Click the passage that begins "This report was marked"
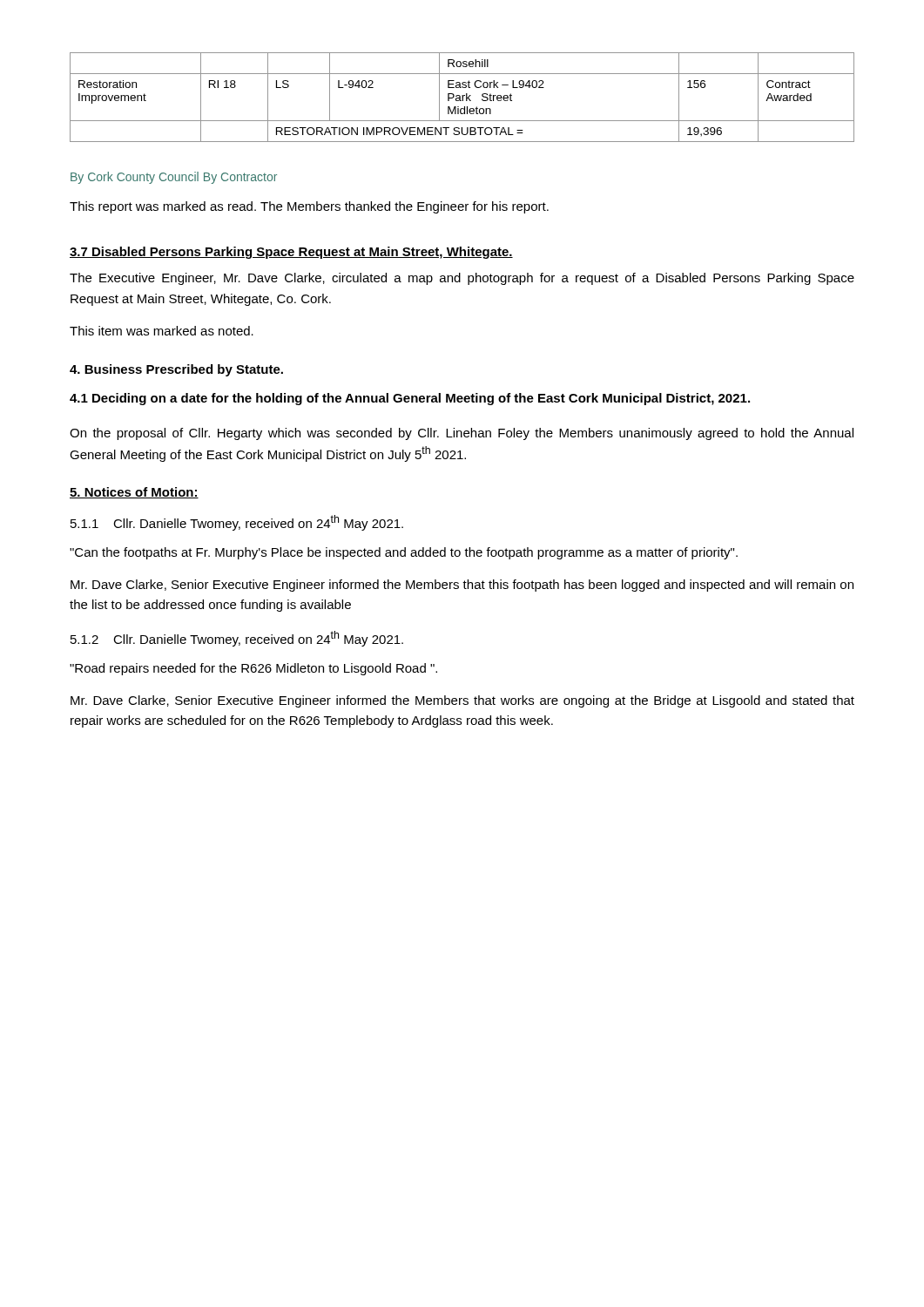Viewport: 924px width, 1307px height. [x=462, y=206]
